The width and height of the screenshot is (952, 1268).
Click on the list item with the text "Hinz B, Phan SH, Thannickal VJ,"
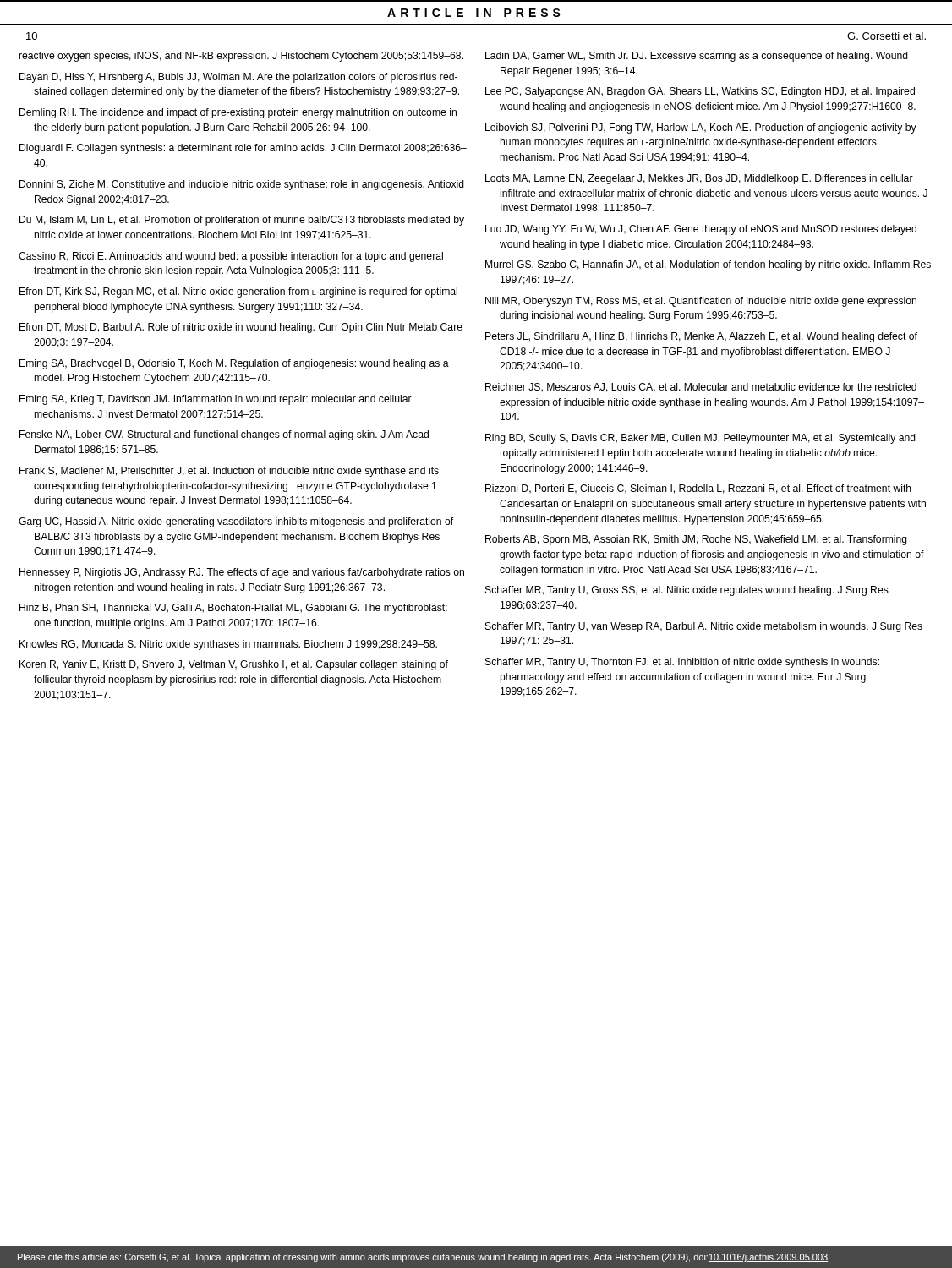pyautogui.click(x=233, y=616)
